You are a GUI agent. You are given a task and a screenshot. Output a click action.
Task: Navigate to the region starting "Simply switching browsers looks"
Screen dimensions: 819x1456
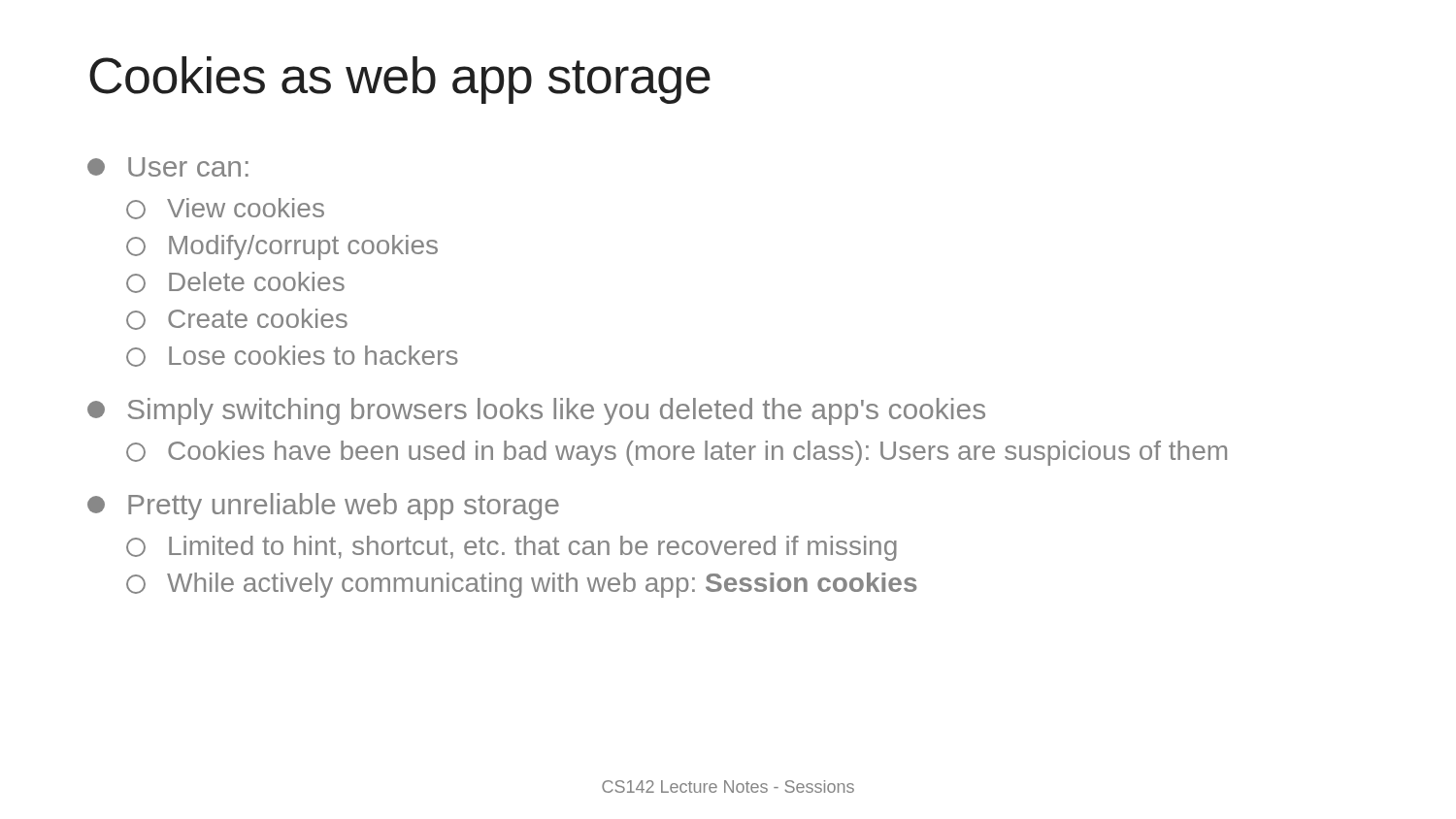(537, 410)
